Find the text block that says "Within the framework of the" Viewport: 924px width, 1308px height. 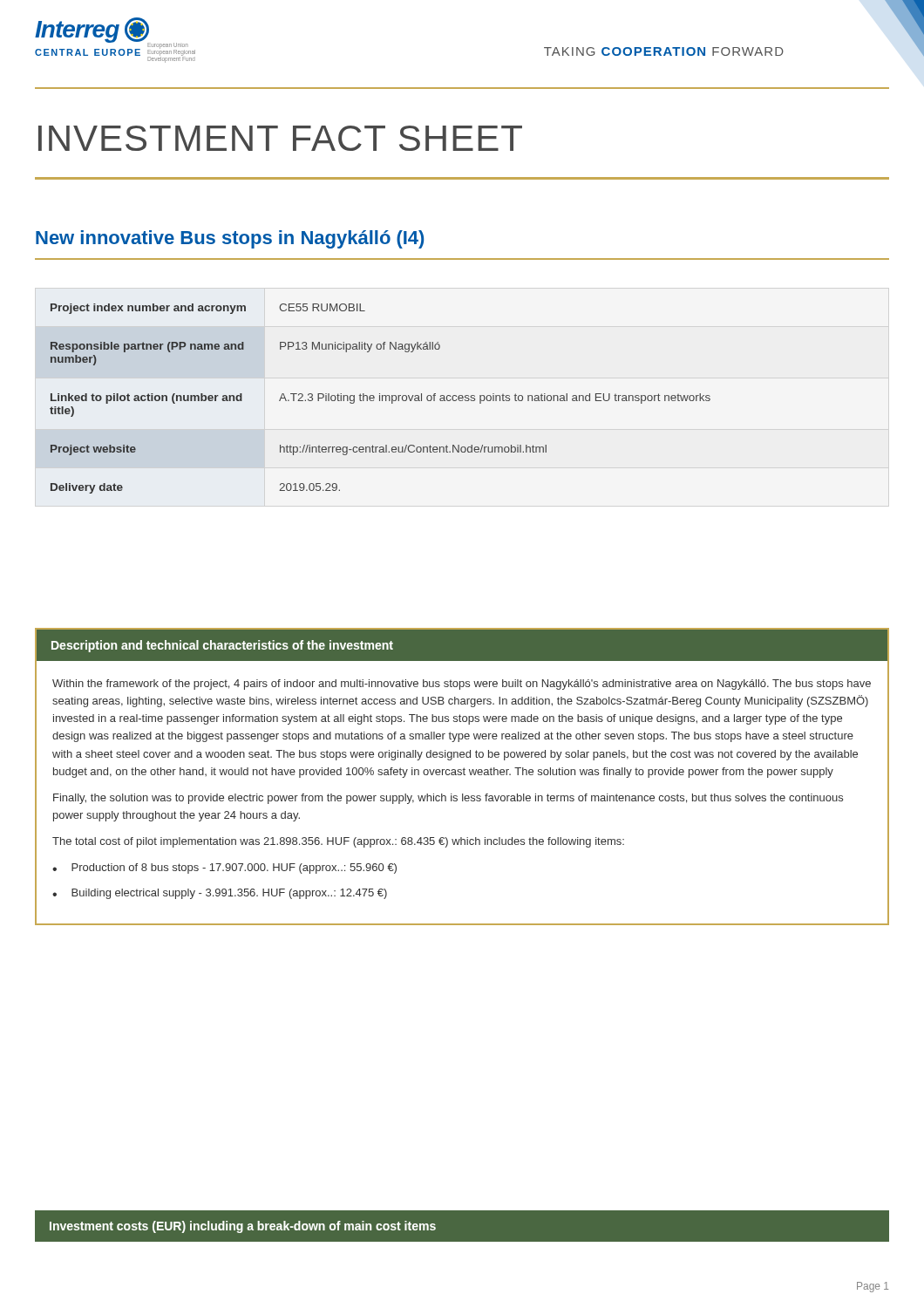[462, 750]
